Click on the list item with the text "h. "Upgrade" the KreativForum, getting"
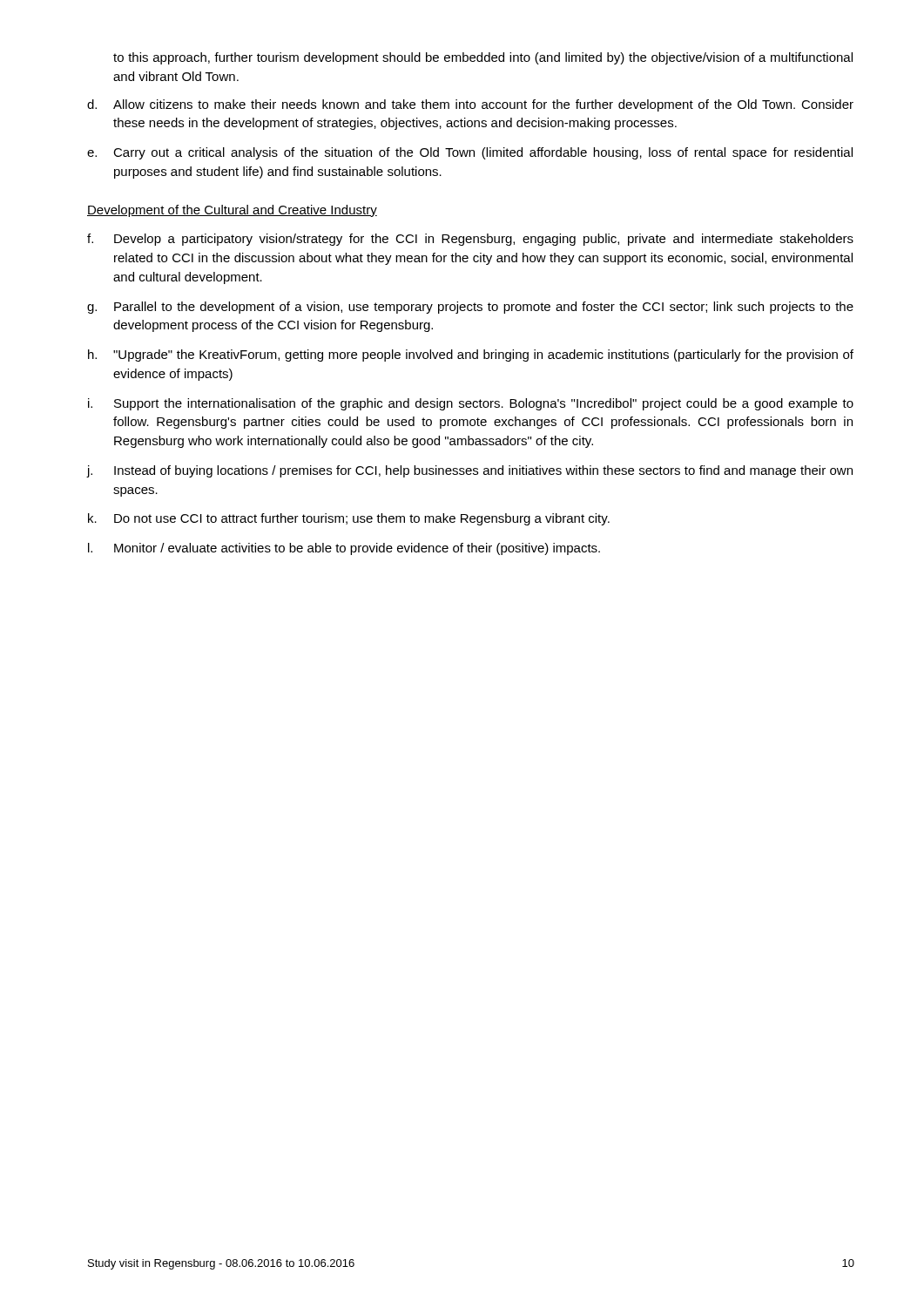Image resolution: width=924 pixels, height=1307 pixels. point(470,364)
